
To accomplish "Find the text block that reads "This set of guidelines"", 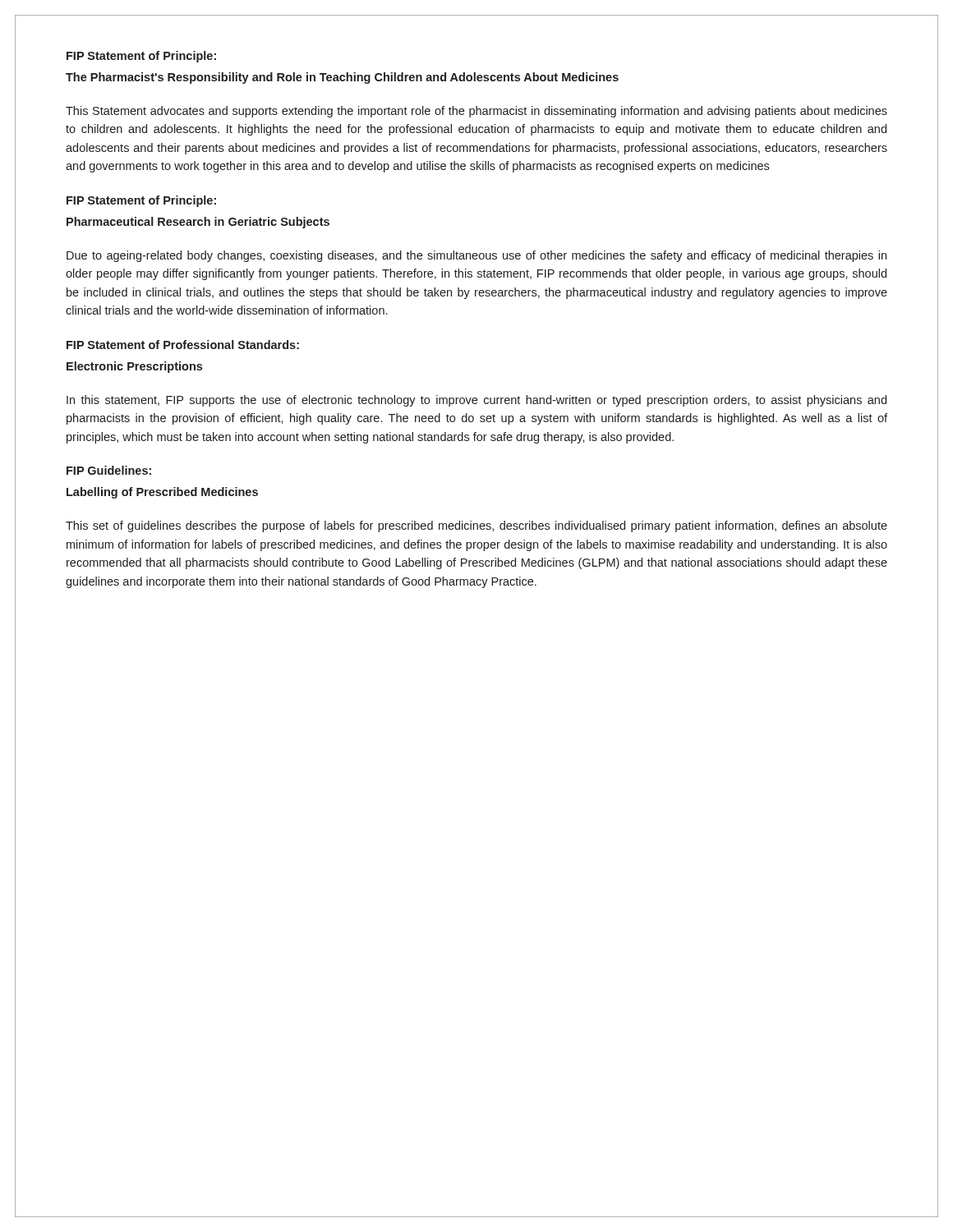I will pyautogui.click(x=476, y=553).
